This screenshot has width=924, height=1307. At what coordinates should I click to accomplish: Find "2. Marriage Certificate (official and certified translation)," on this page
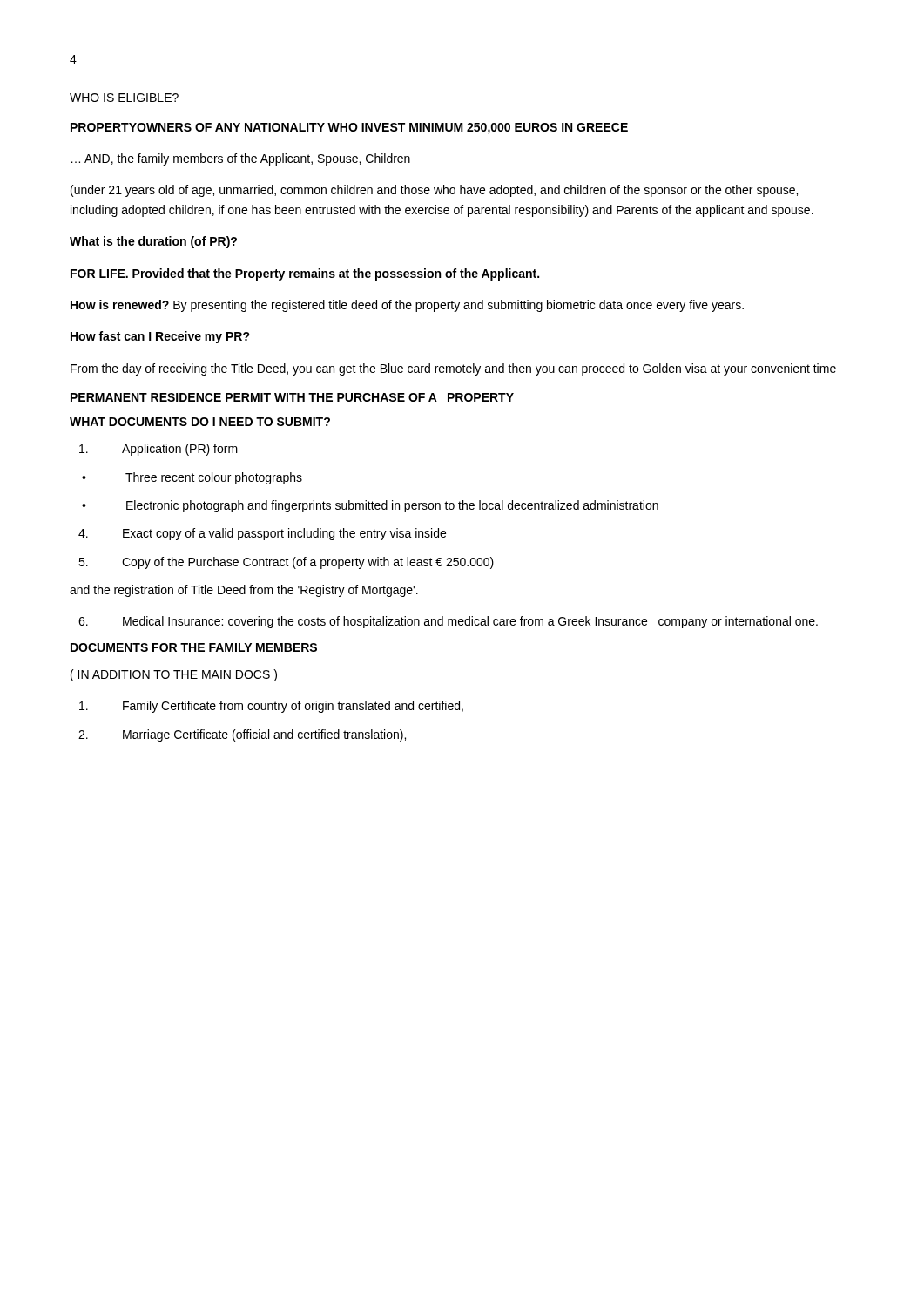click(x=242, y=735)
